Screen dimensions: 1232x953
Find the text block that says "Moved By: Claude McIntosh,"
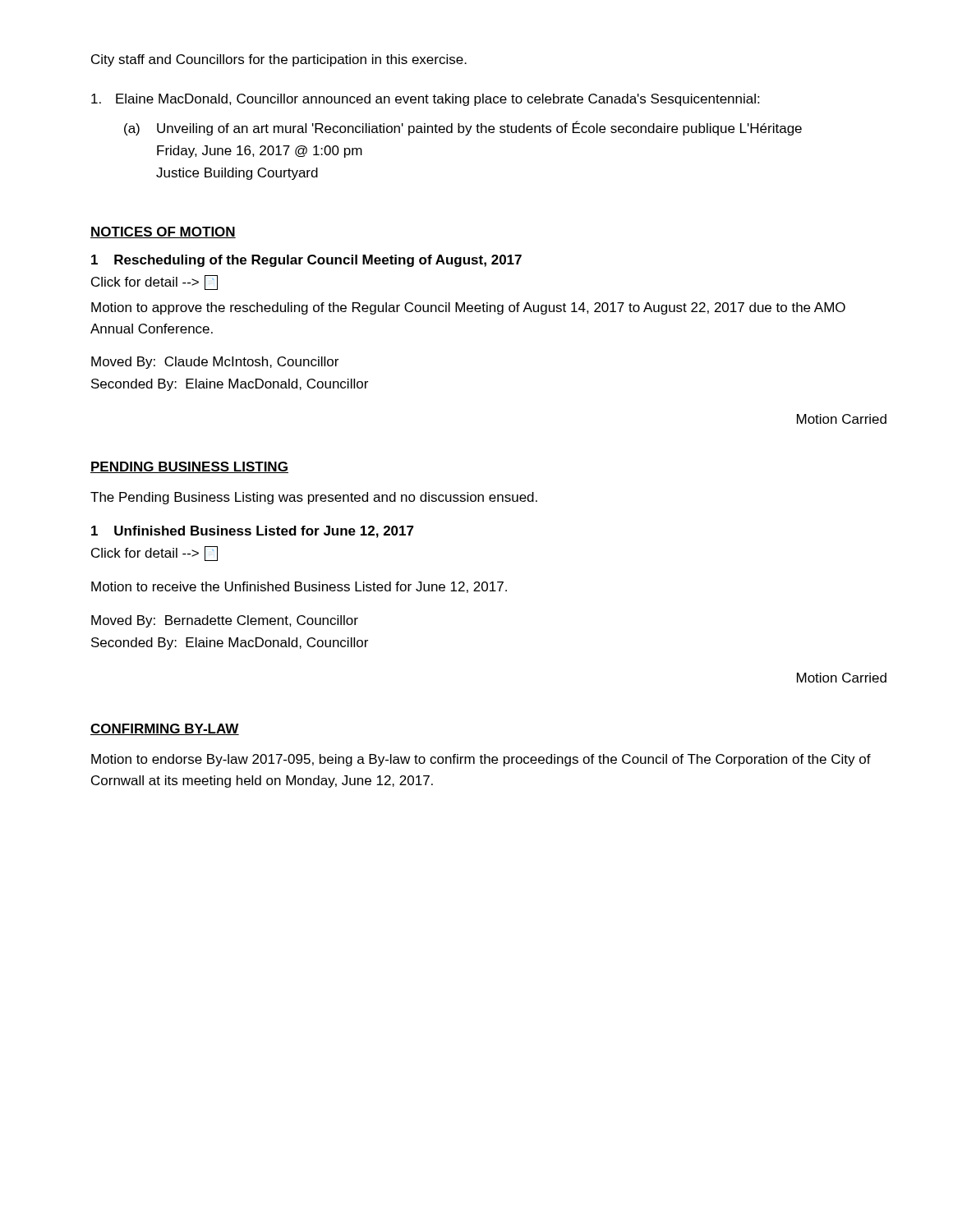229,373
